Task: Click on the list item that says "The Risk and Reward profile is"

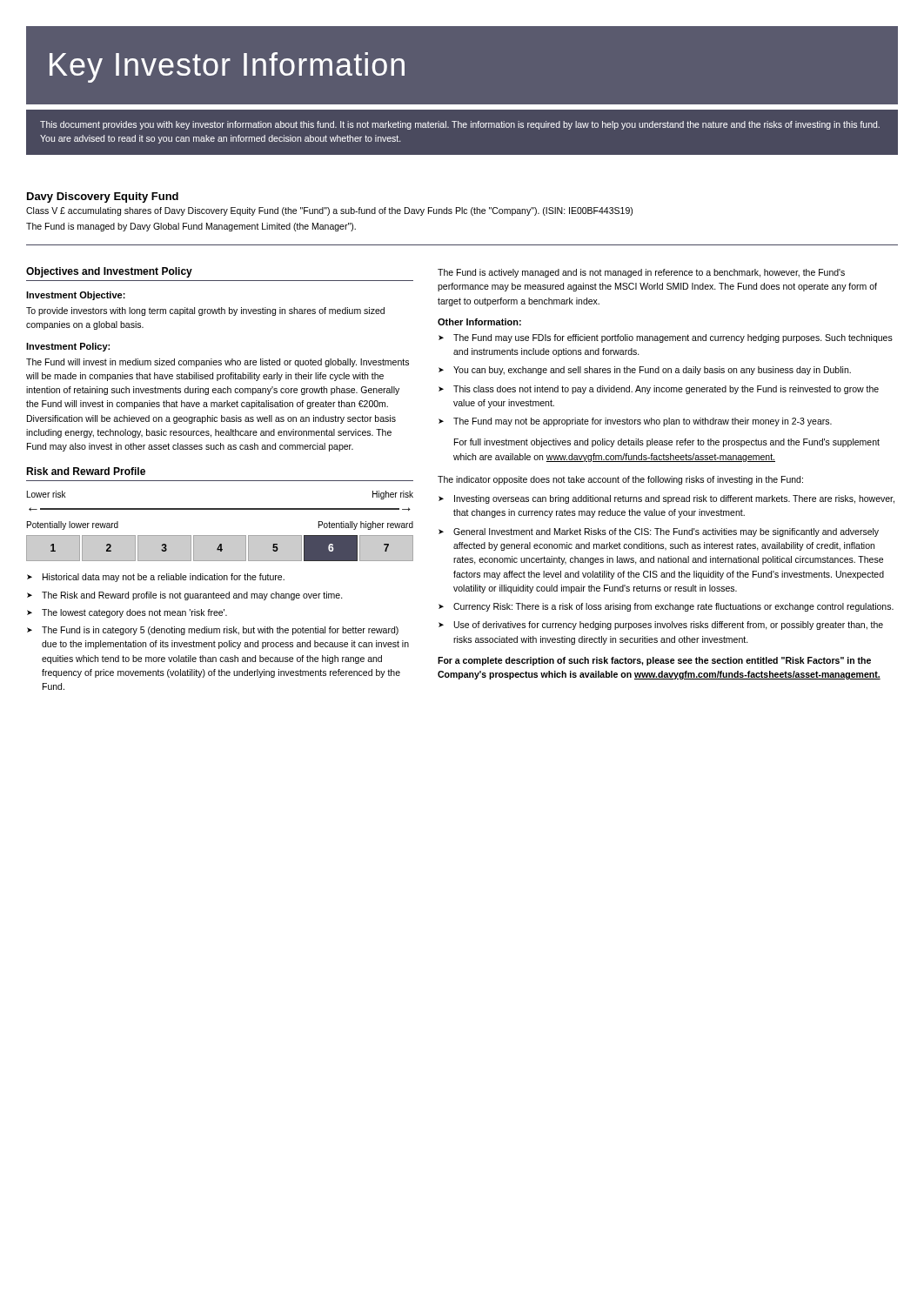Action: [x=192, y=595]
